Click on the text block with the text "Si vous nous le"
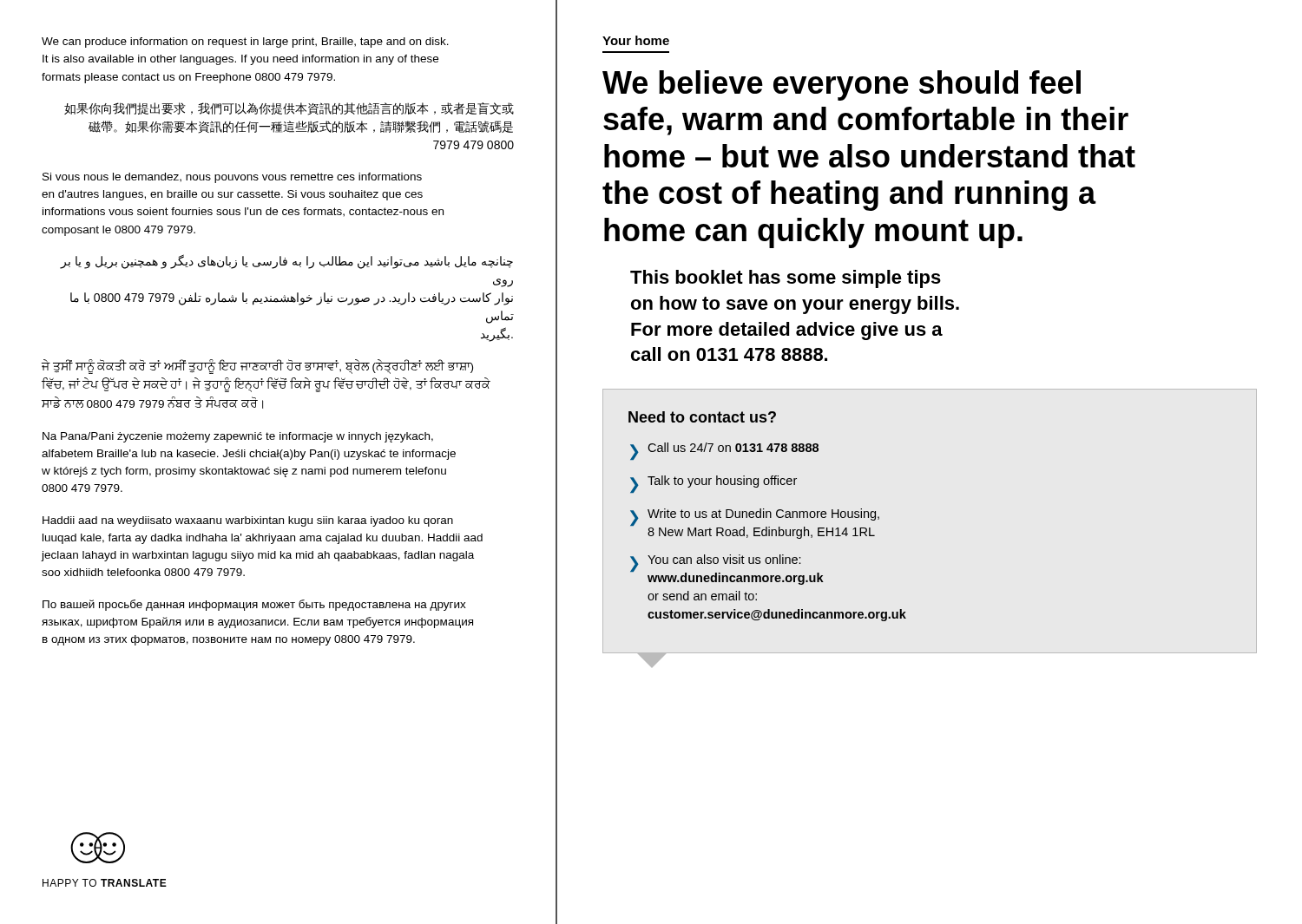The height and width of the screenshot is (924, 1302). [x=243, y=203]
